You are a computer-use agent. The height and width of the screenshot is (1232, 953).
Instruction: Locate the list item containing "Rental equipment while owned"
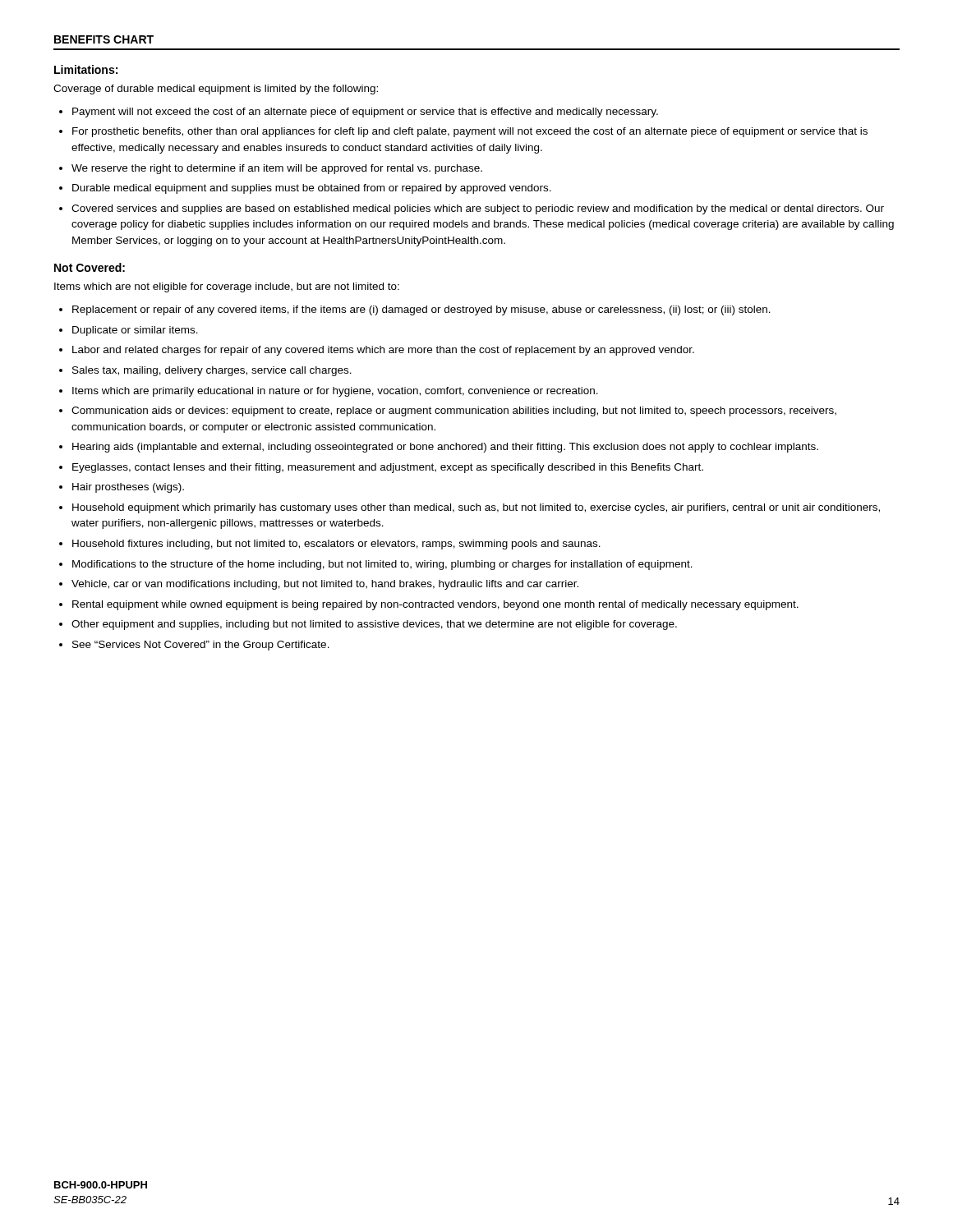(435, 604)
